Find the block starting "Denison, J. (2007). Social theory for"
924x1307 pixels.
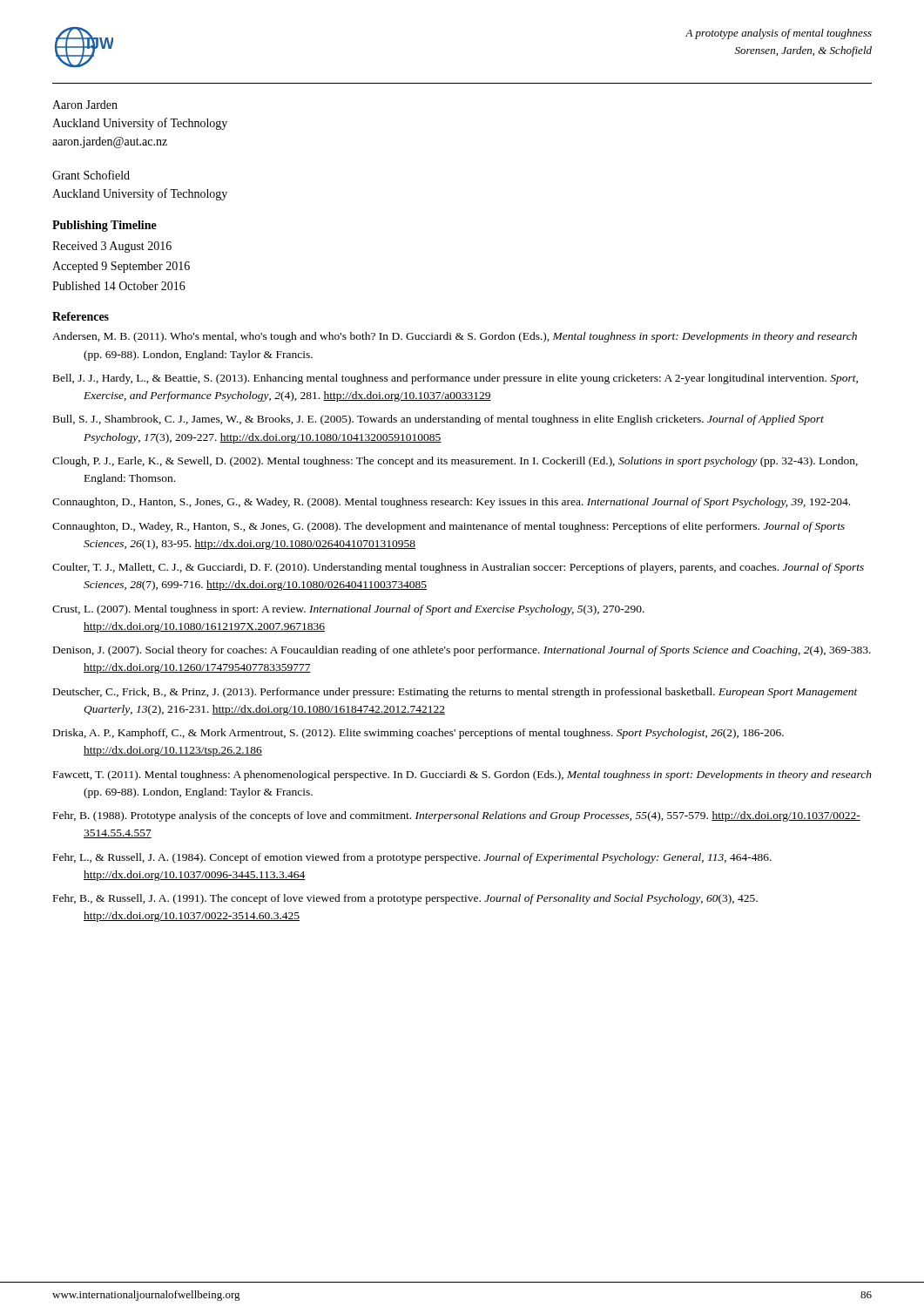click(462, 658)
